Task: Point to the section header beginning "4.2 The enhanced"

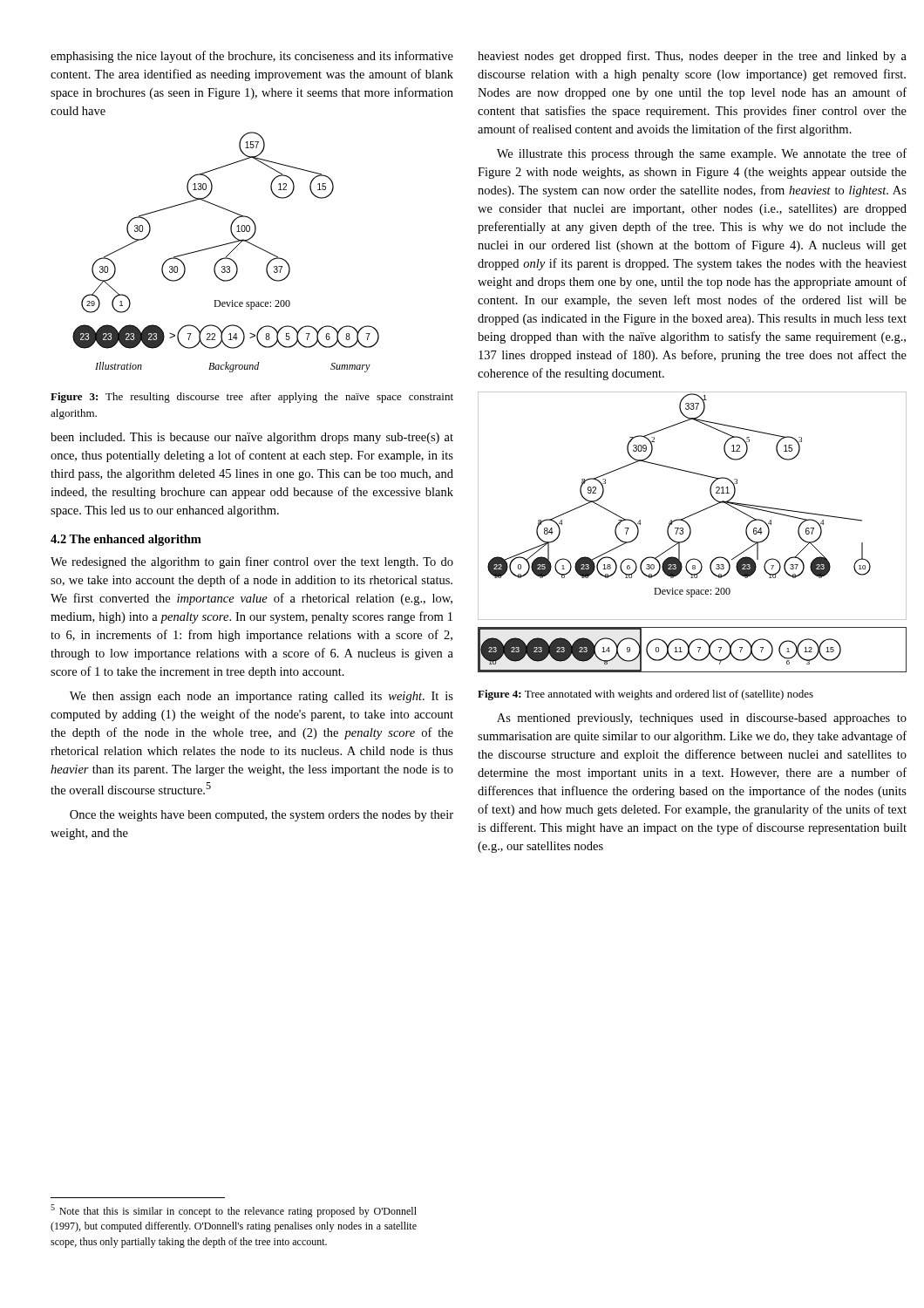Action: click(x=126, y=539)
